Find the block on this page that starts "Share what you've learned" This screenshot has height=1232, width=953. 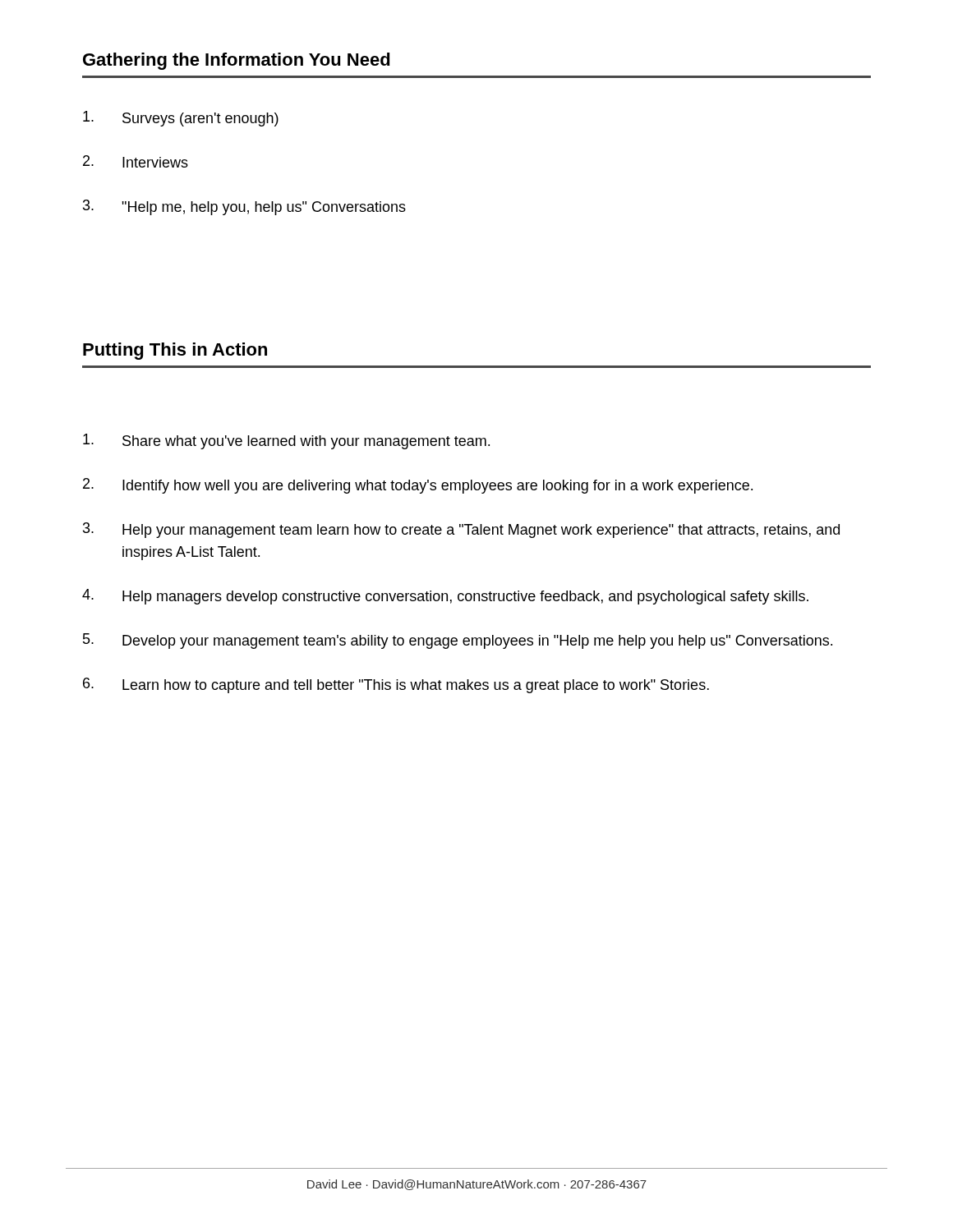287,441
